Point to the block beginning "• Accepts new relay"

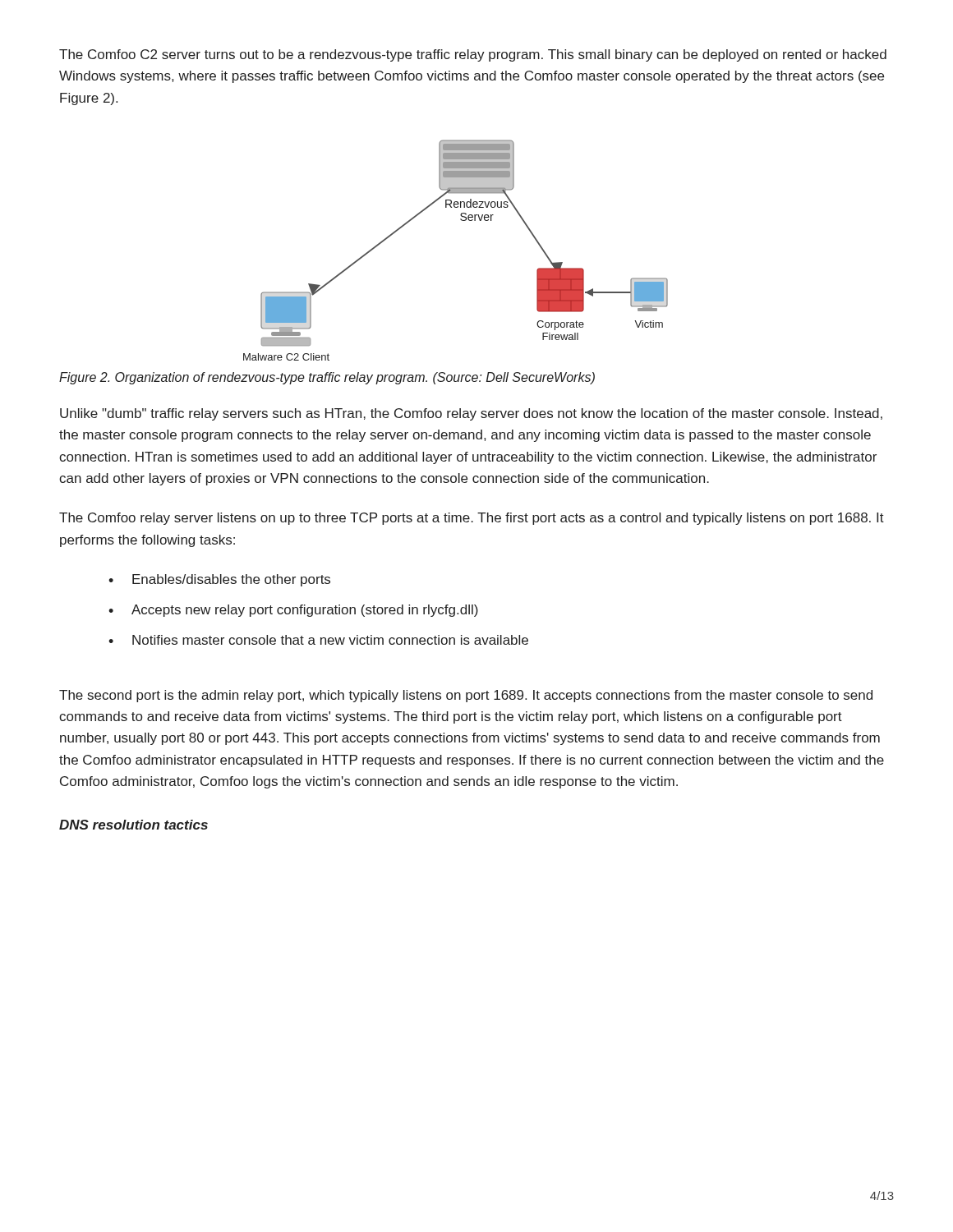[293, 611]
